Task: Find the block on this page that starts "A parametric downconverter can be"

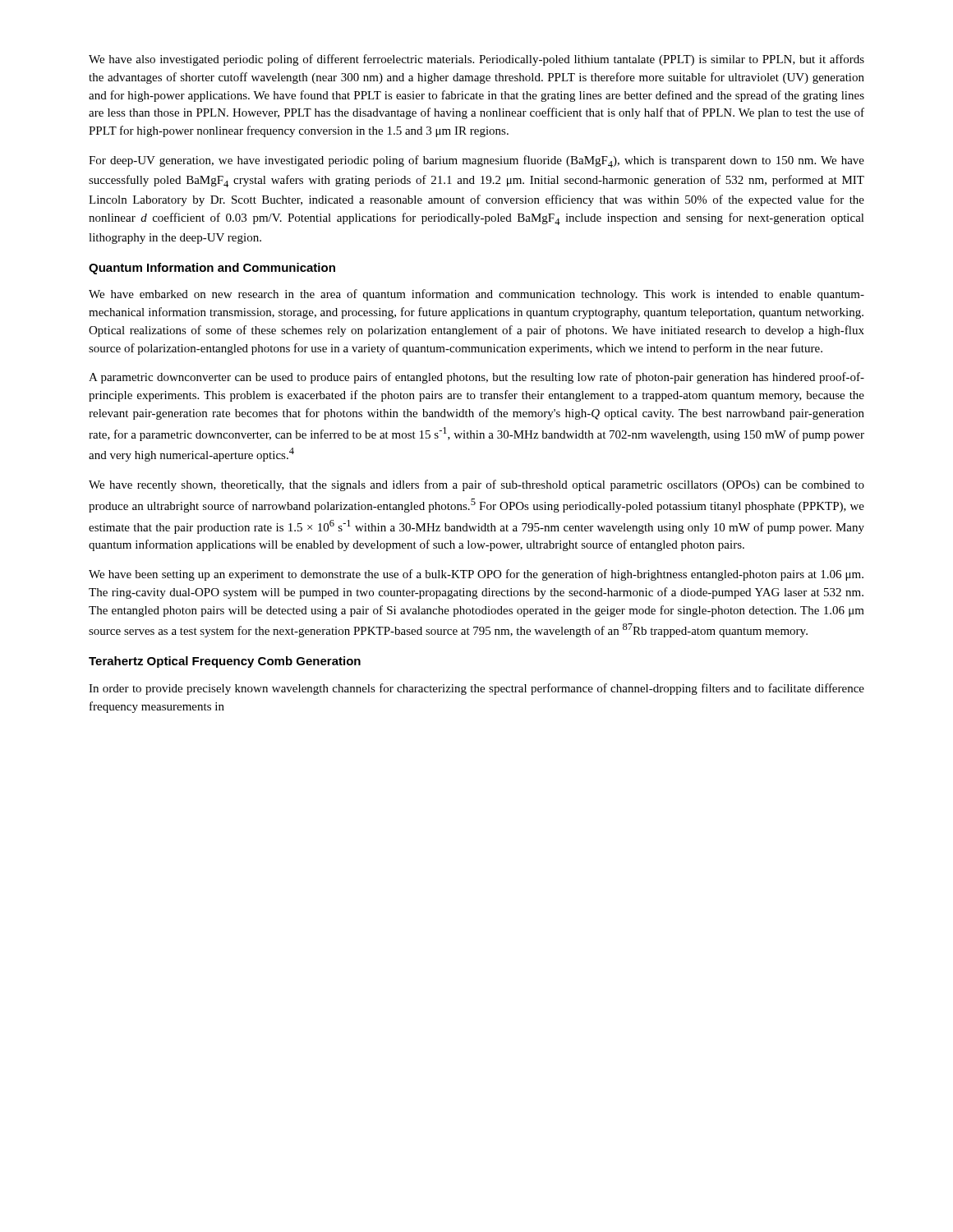Action: click(476, 417)
